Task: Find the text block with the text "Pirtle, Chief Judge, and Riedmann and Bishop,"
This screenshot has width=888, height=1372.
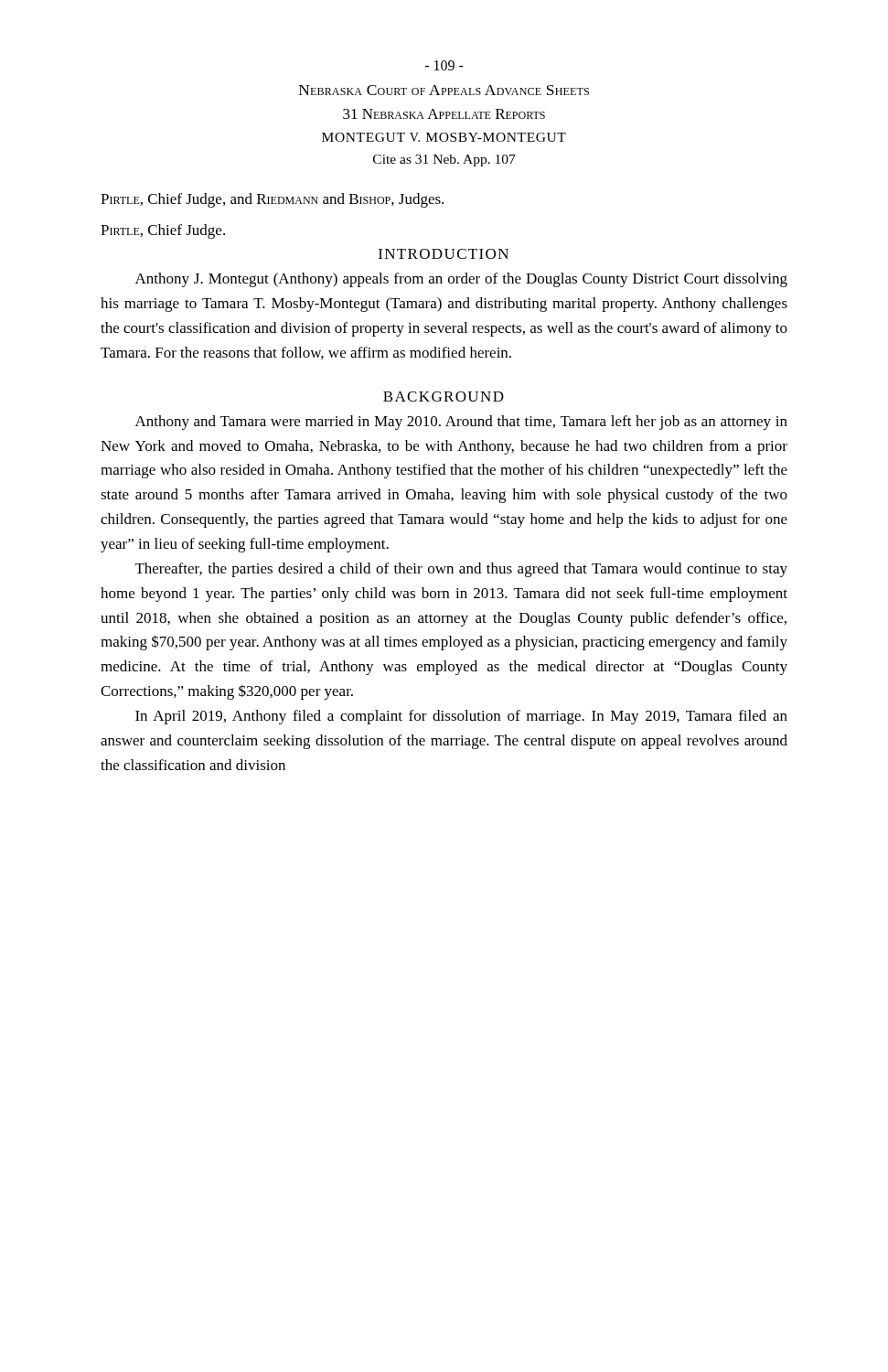Action: pos(273,199)
